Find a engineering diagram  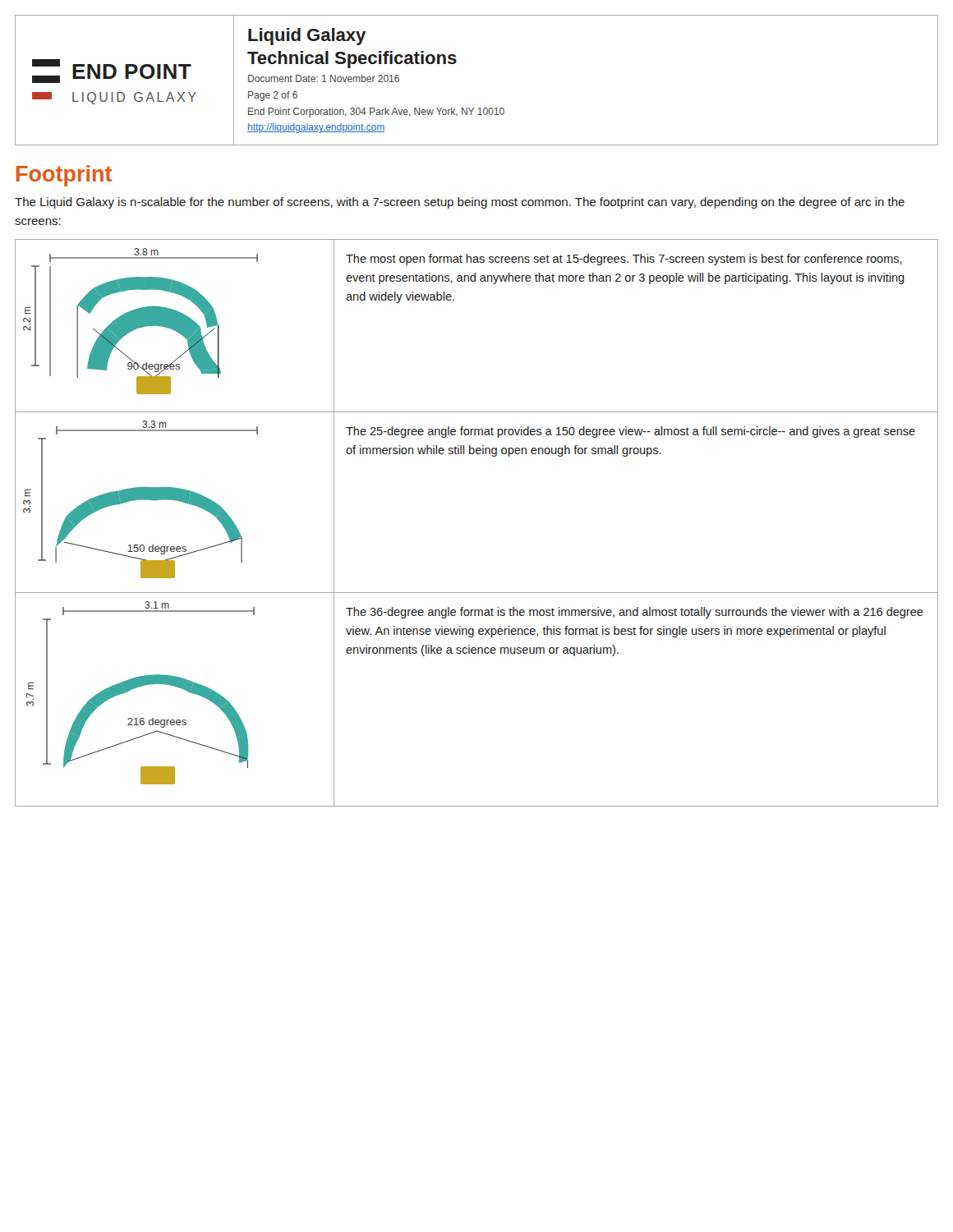click(476, 523)
